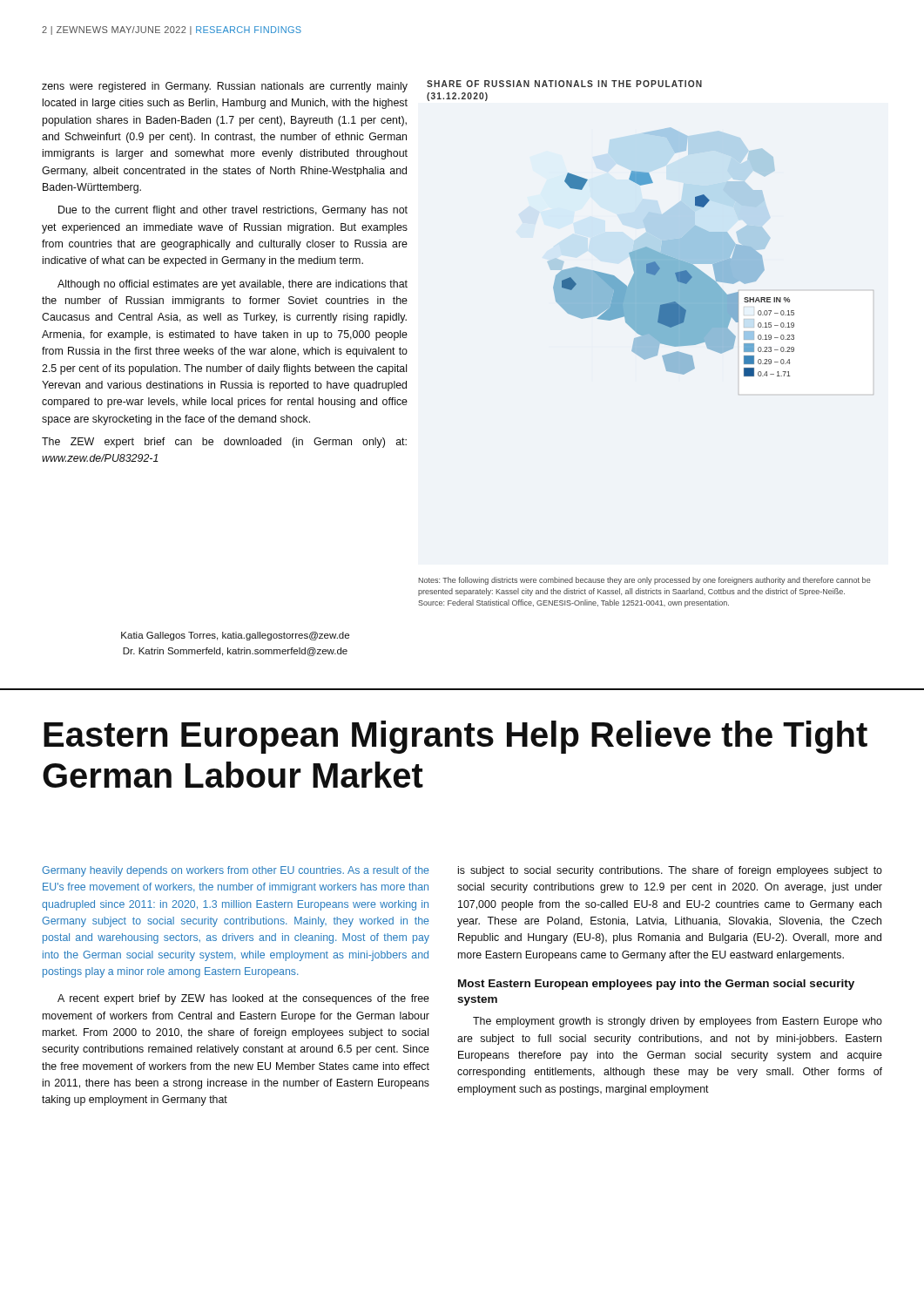Select the map

(653, 334)
